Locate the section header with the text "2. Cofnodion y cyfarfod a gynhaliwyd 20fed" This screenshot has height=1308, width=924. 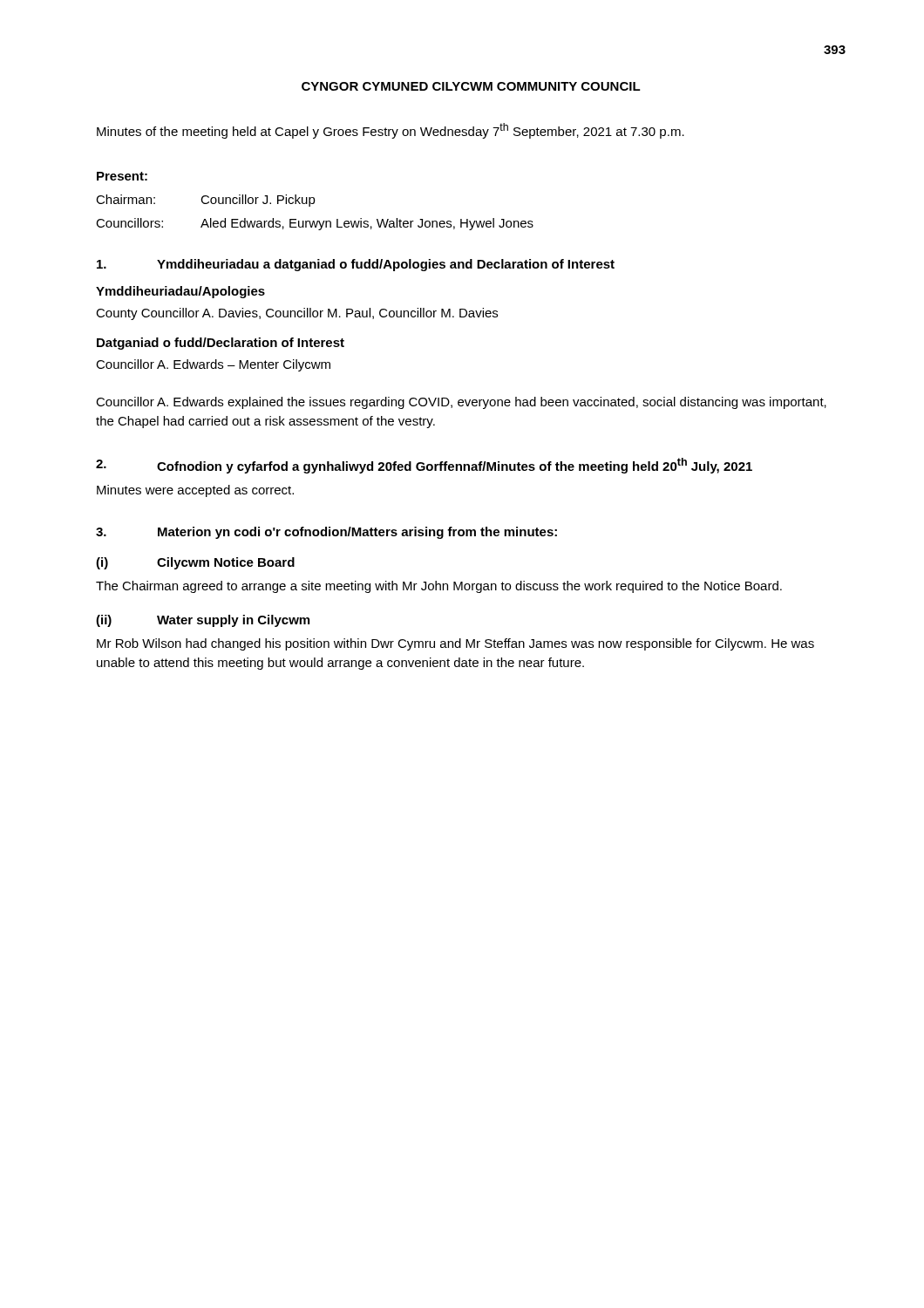(424, 464)
